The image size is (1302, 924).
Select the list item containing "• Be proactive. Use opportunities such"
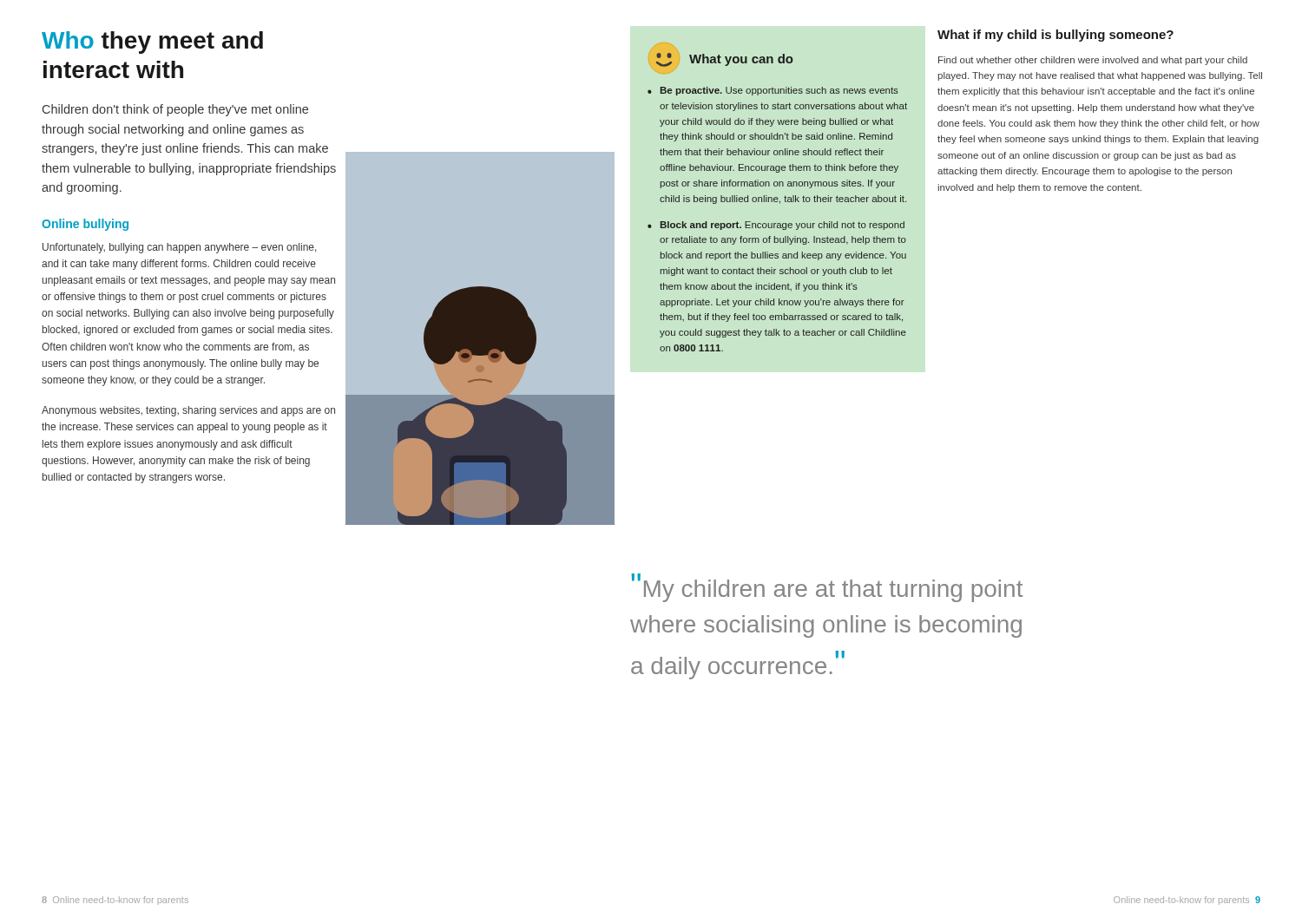[777, 143]
